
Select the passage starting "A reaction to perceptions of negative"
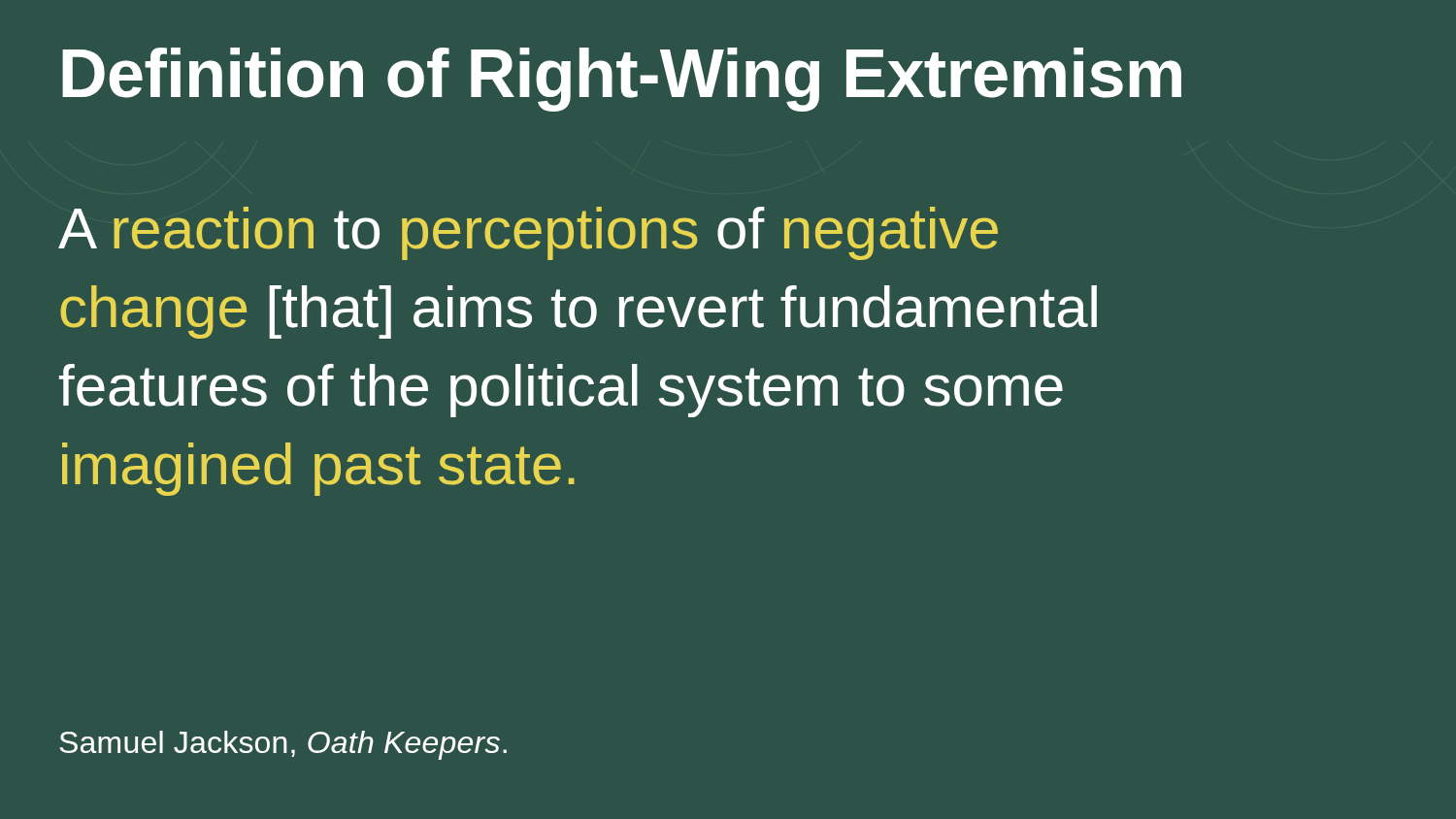click(x=579, y=346)
